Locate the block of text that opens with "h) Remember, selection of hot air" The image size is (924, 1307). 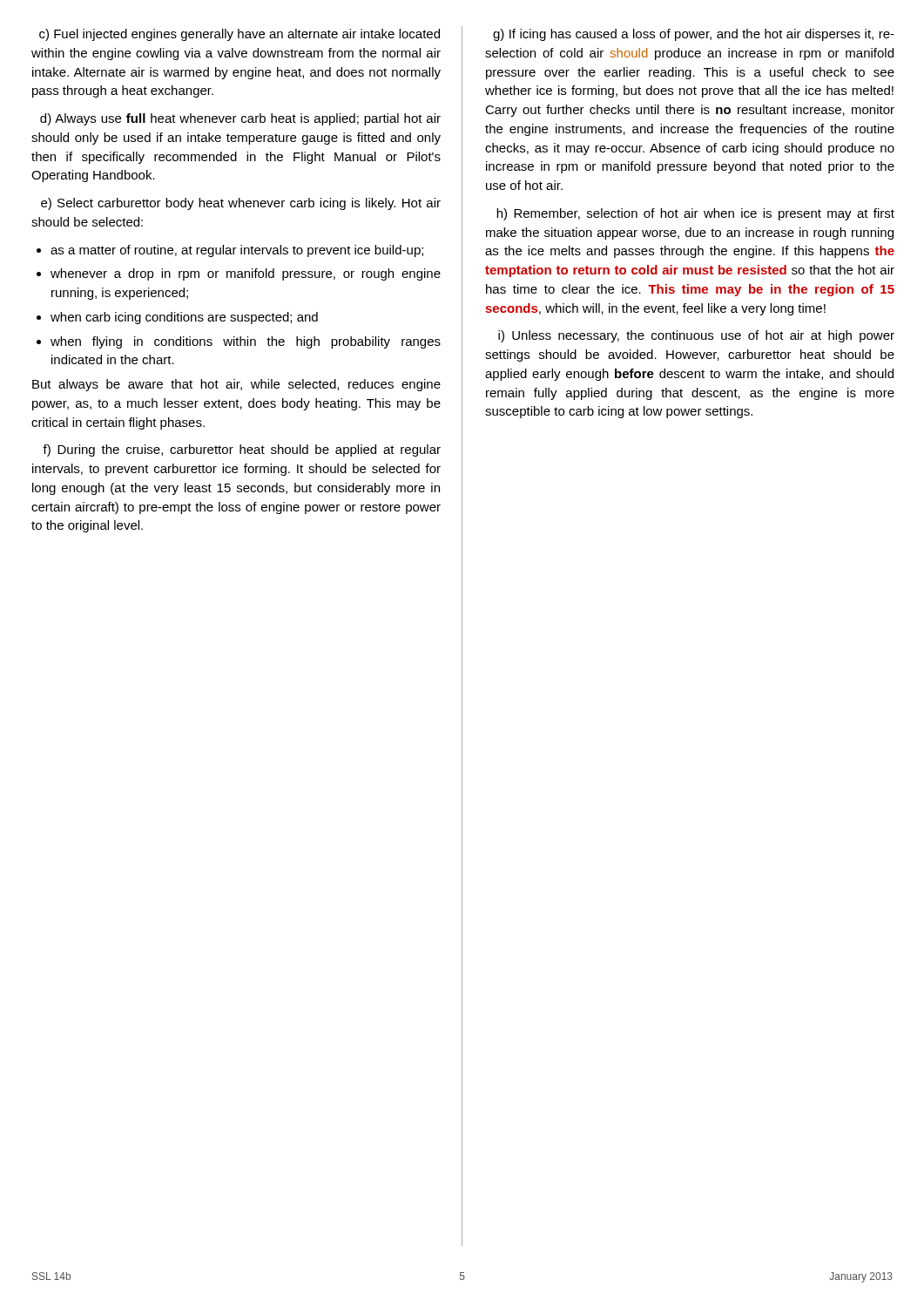690,260
